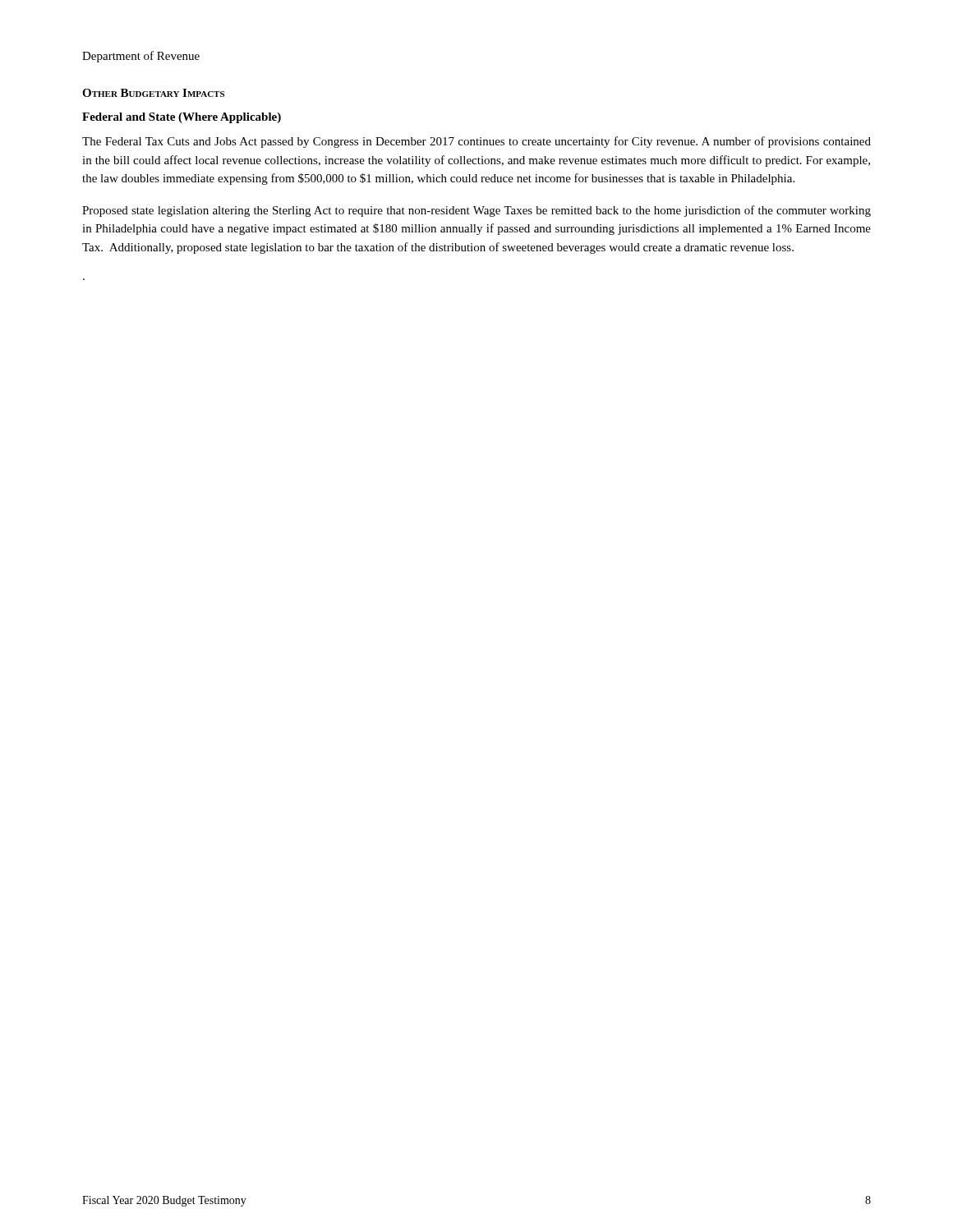
Task: Locate the block of text that opens with "Proposed state legislation altering the Sterling"
Action: 476,228
